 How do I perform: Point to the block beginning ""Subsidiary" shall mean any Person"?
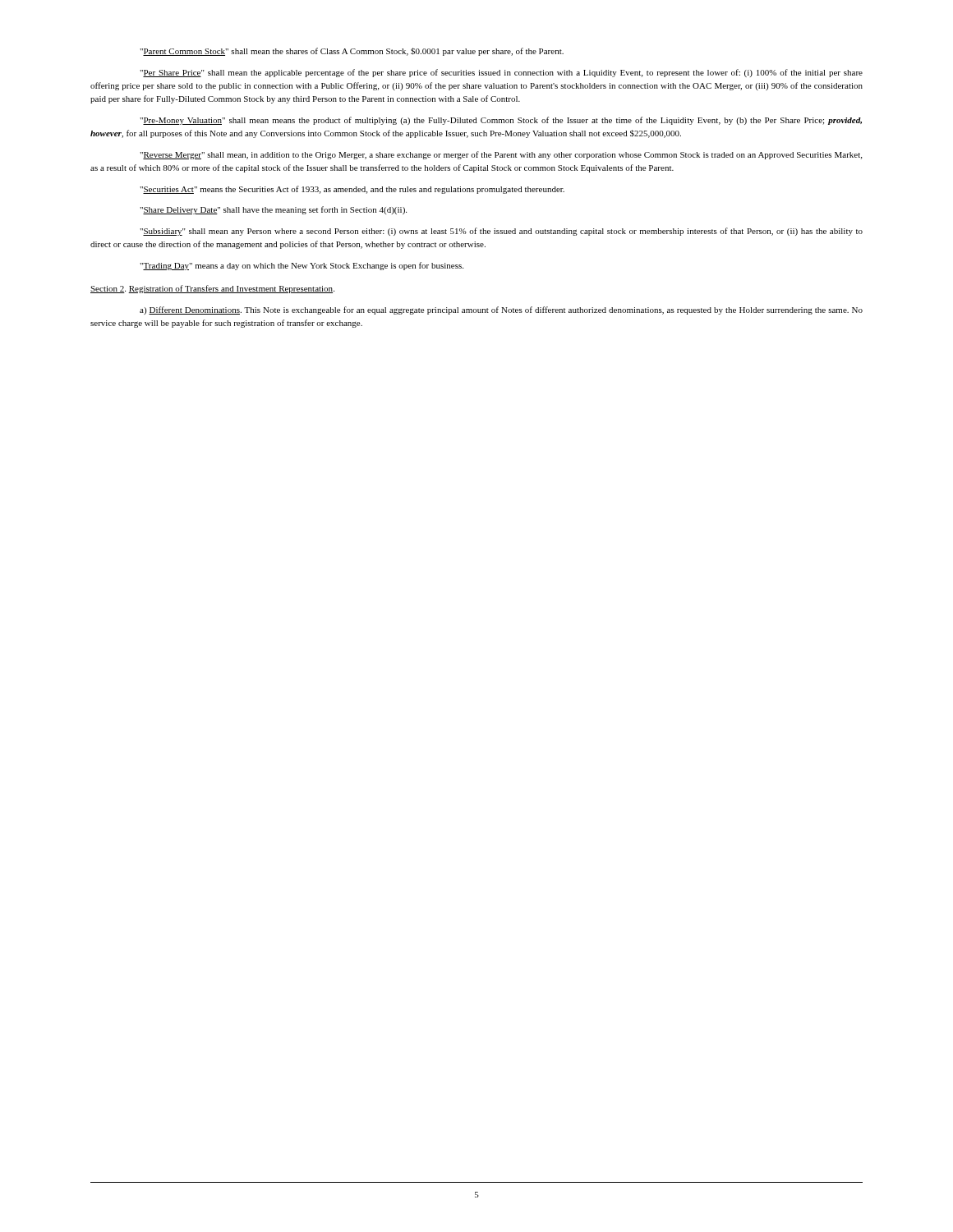(476, 238)
